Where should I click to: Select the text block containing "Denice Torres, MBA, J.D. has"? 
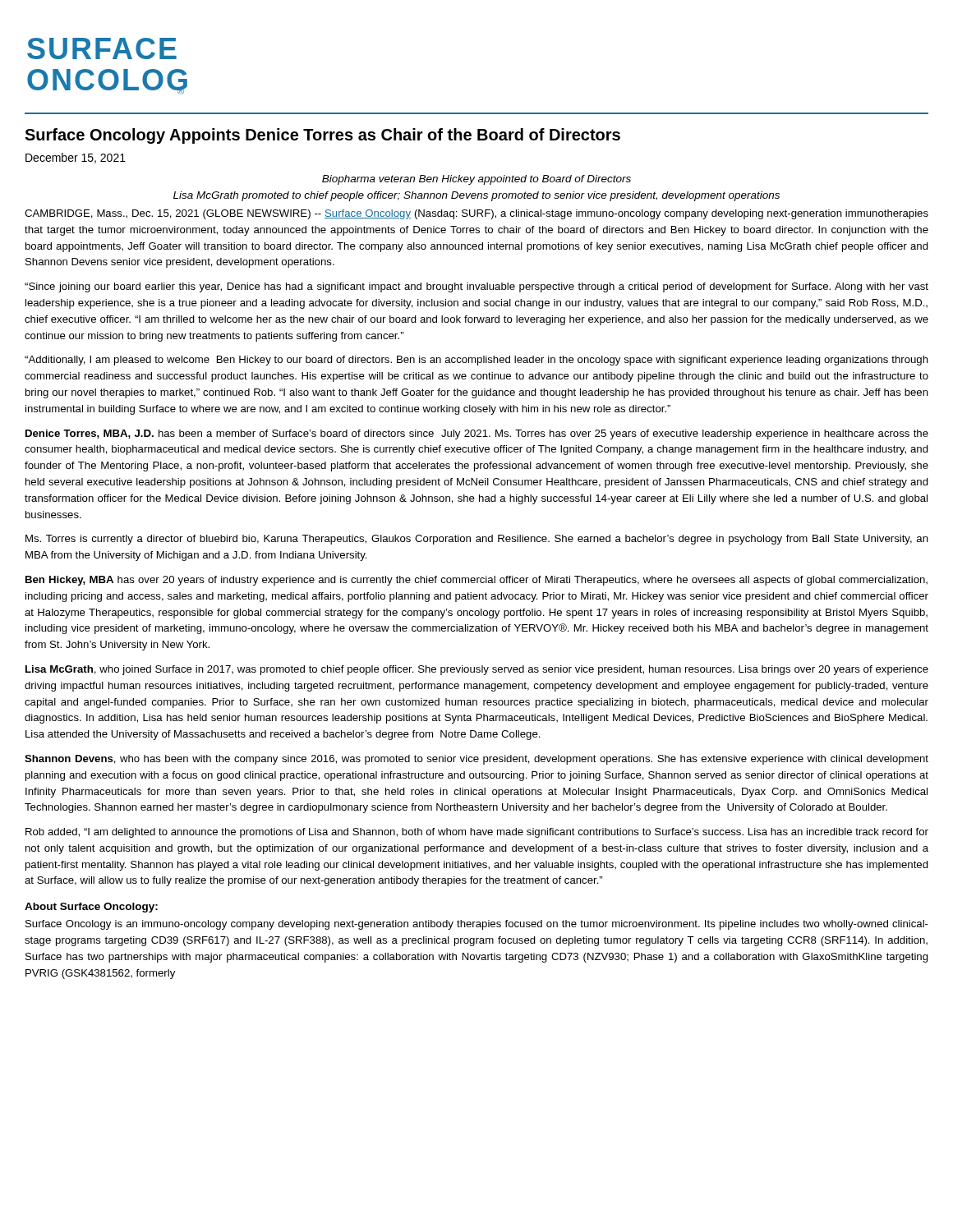pos(476,474)
